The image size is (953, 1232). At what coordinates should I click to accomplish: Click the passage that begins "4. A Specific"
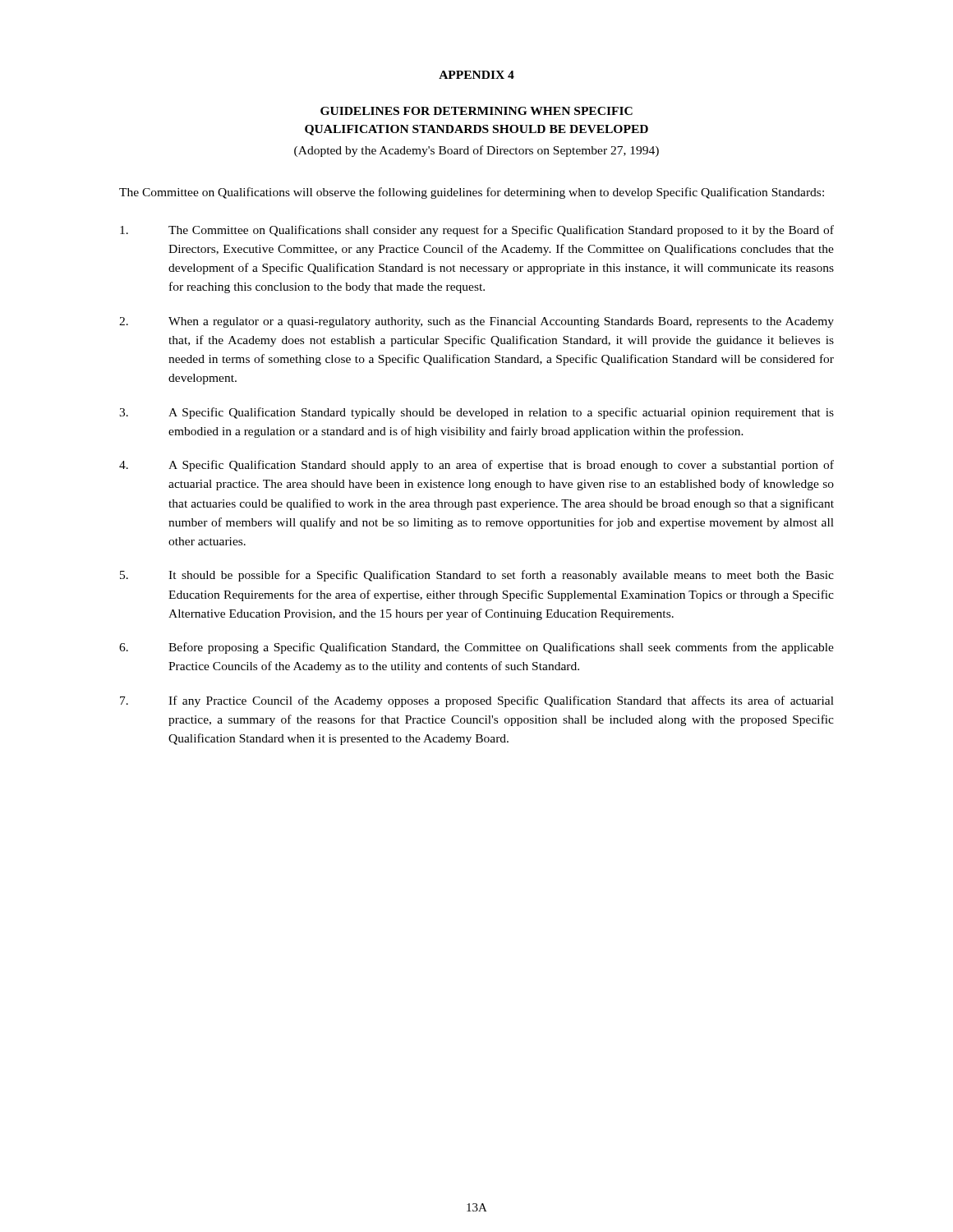[476, 510]
